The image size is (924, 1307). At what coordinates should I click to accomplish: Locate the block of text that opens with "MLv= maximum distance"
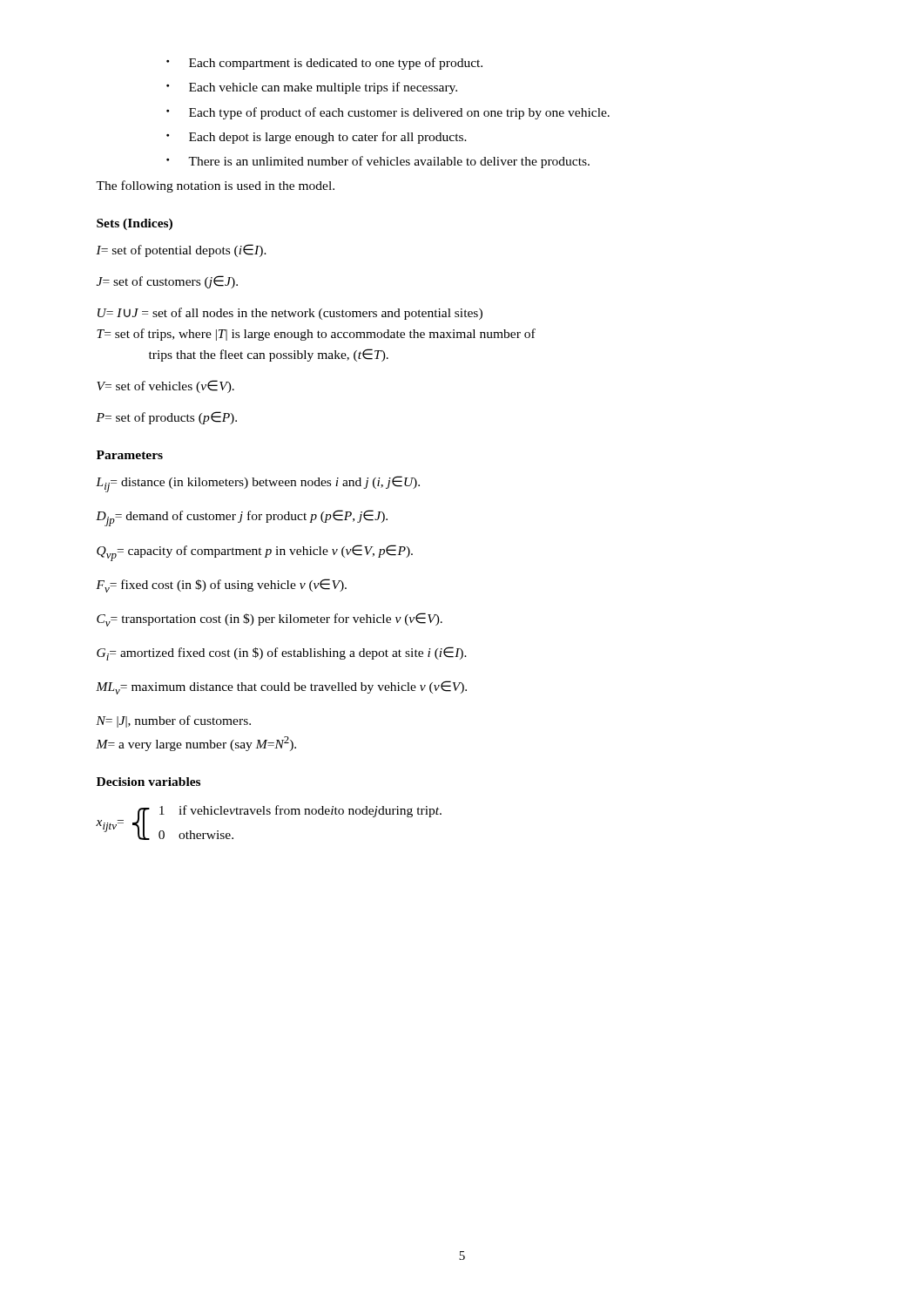[282, 688]
